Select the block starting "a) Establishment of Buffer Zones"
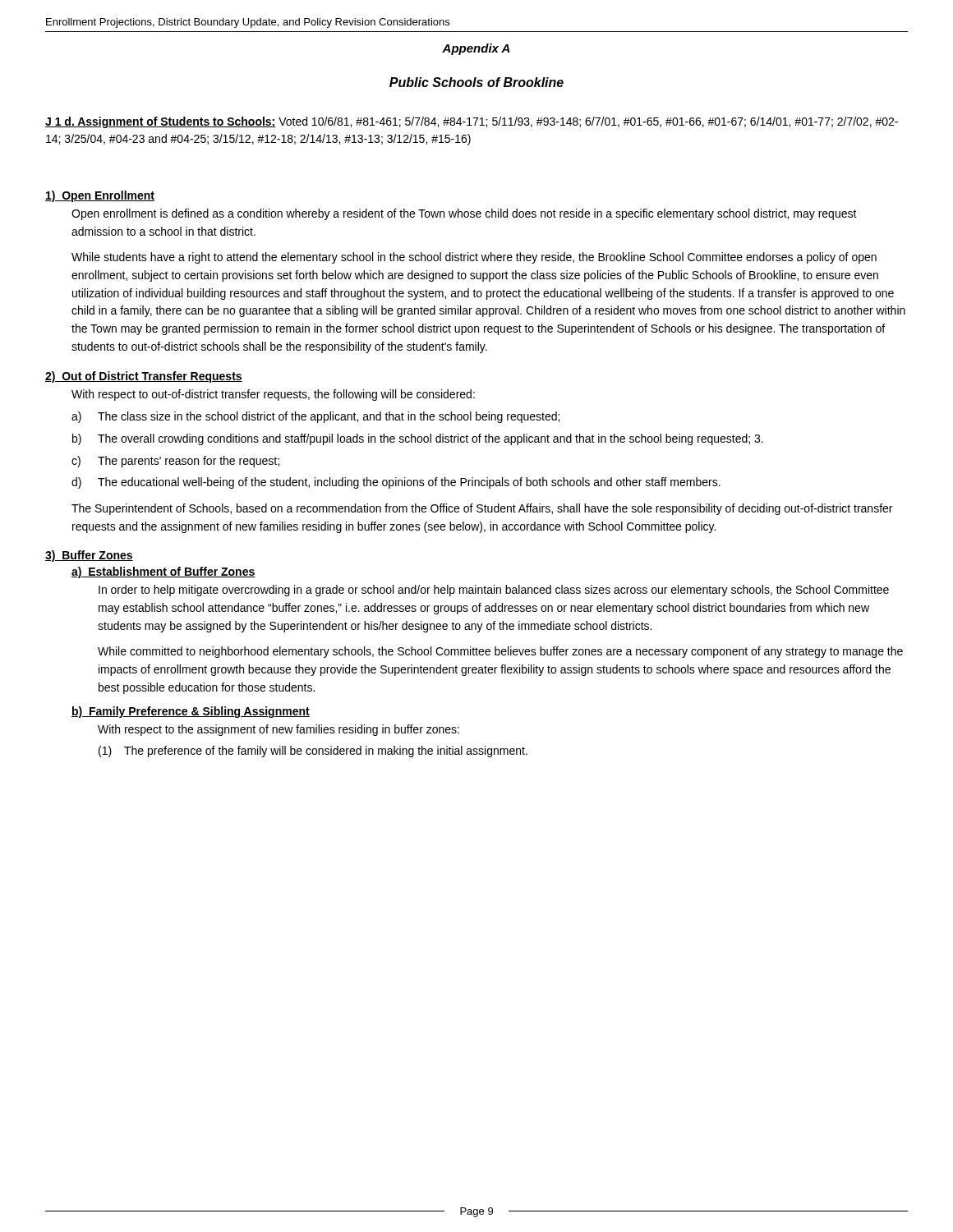 point(163,572)
